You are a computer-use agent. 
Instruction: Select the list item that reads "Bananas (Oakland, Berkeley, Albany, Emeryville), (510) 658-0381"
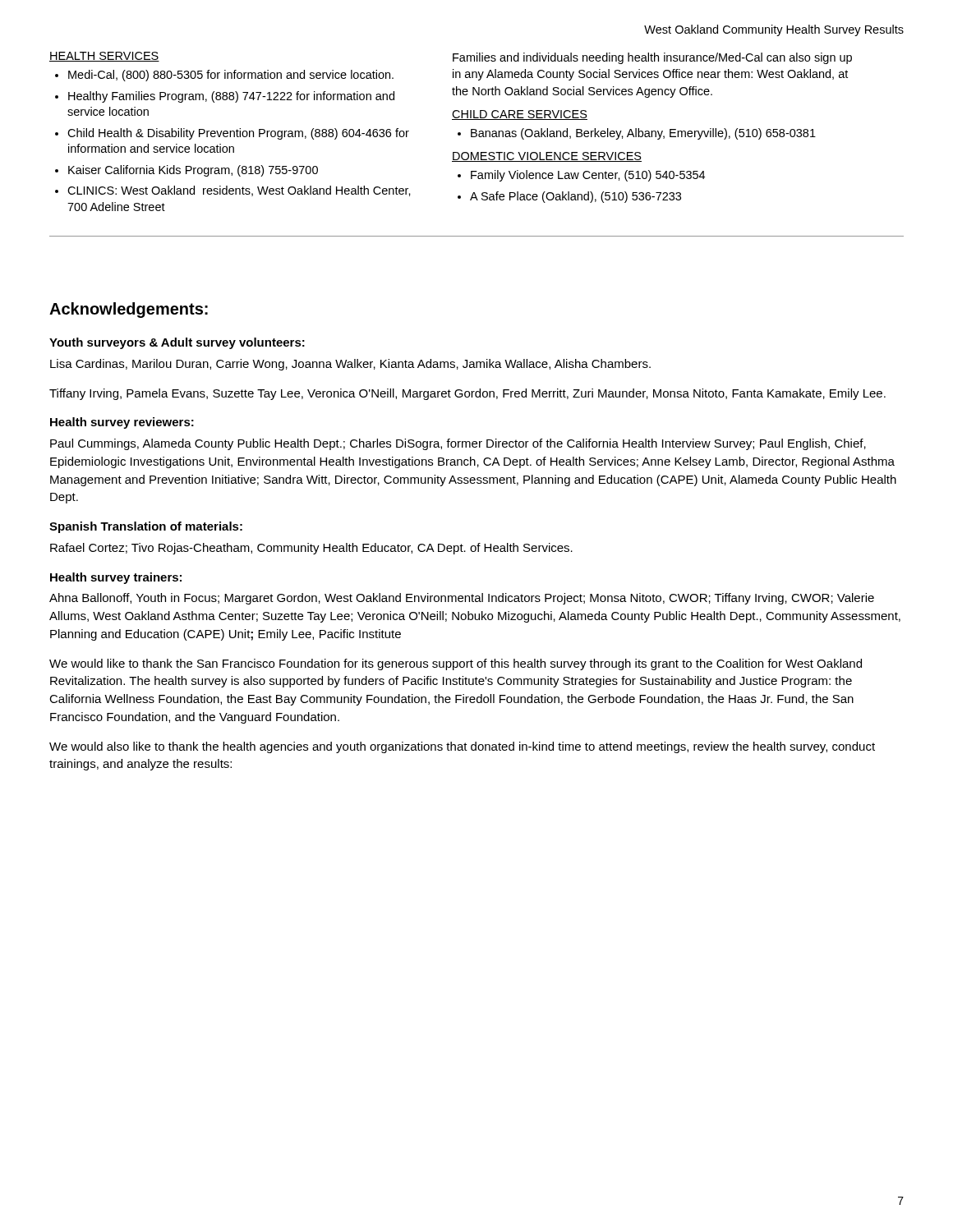click(x=643, y=133)
